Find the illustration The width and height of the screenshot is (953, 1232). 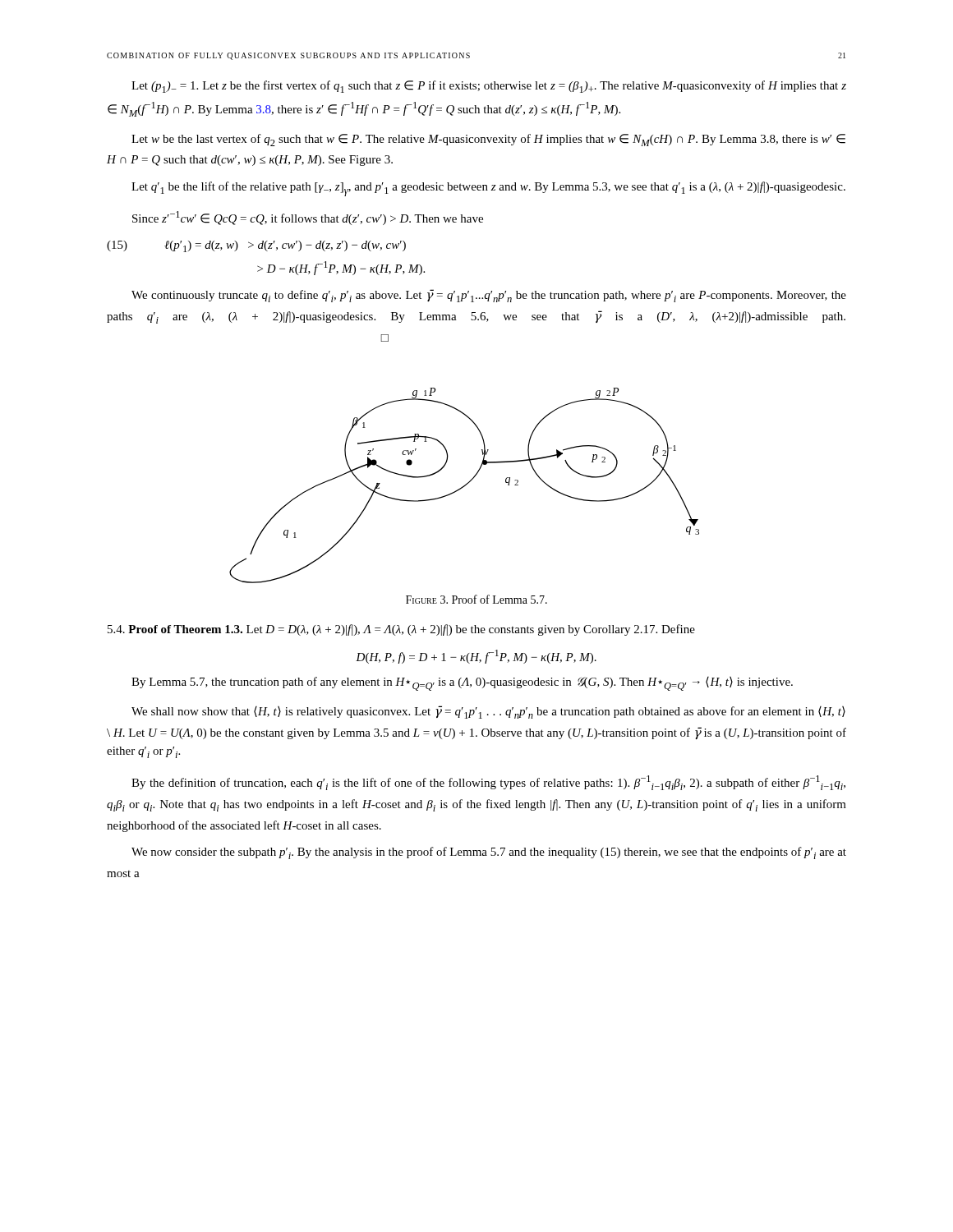476,472
